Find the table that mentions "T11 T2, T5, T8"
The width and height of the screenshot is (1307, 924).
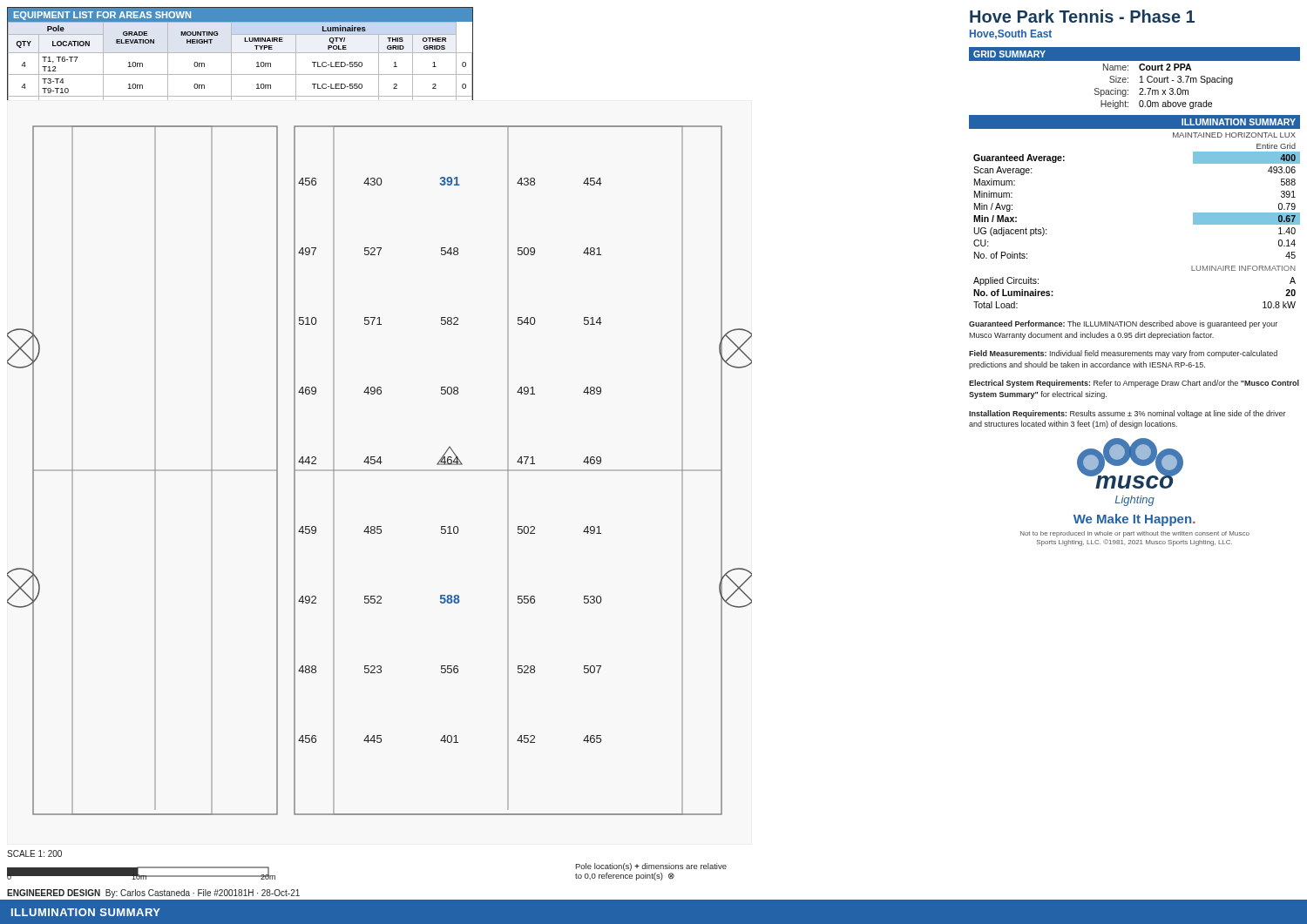point(242,69)
